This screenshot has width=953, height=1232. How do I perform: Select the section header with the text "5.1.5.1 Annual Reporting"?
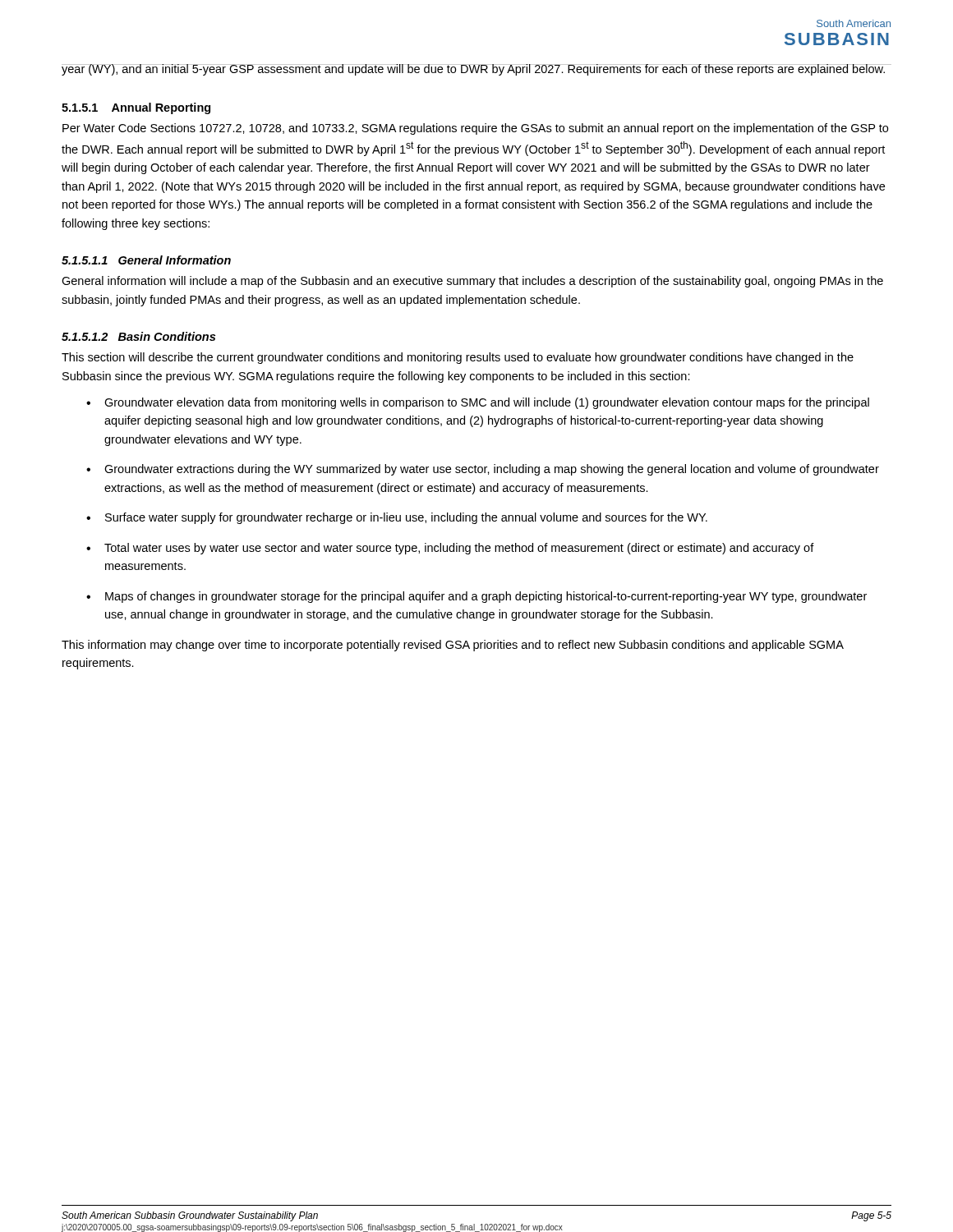coord(136,108)
